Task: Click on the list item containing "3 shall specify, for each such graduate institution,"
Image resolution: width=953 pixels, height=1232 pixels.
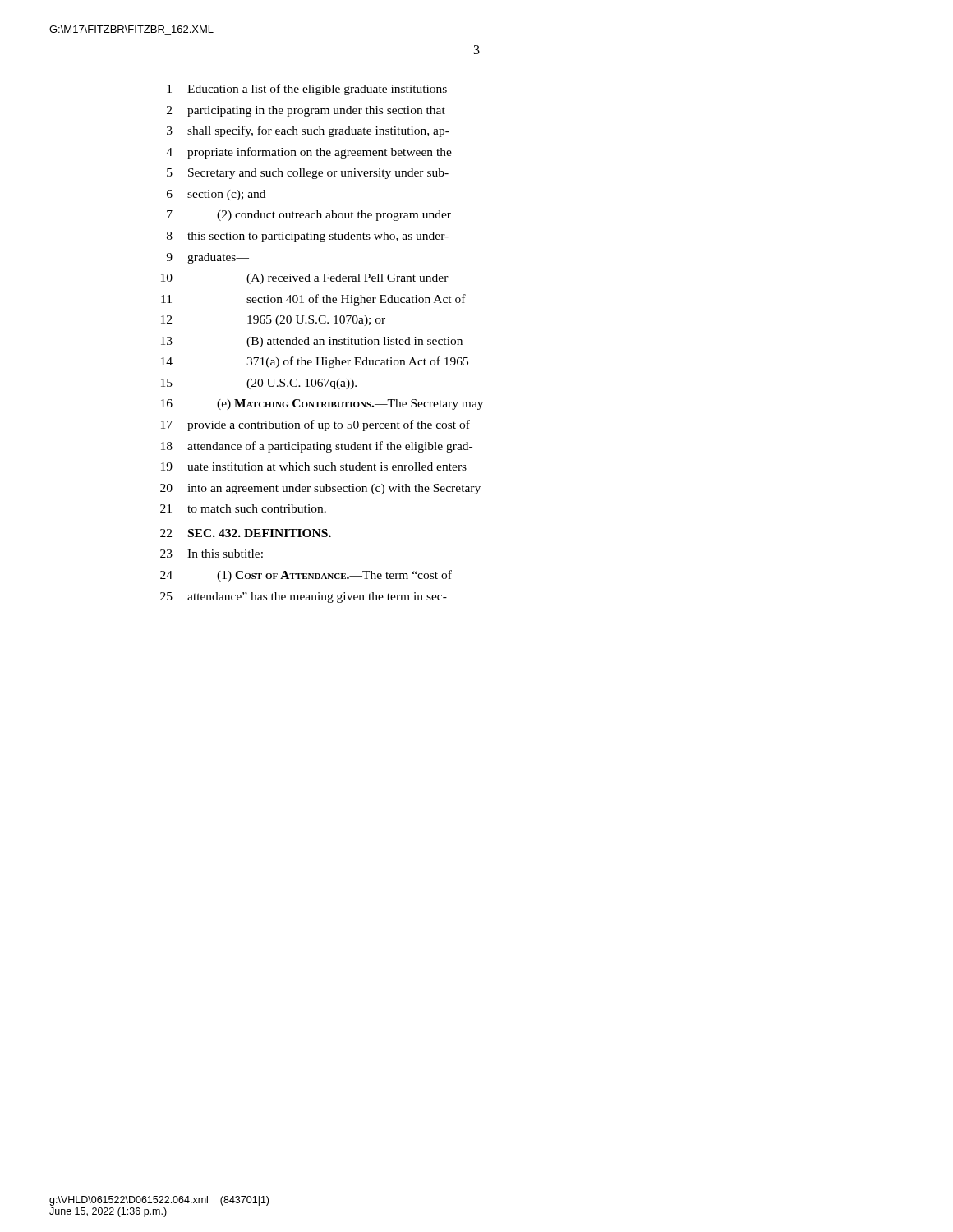Action: pyautogui.click(x=308, y=131)
